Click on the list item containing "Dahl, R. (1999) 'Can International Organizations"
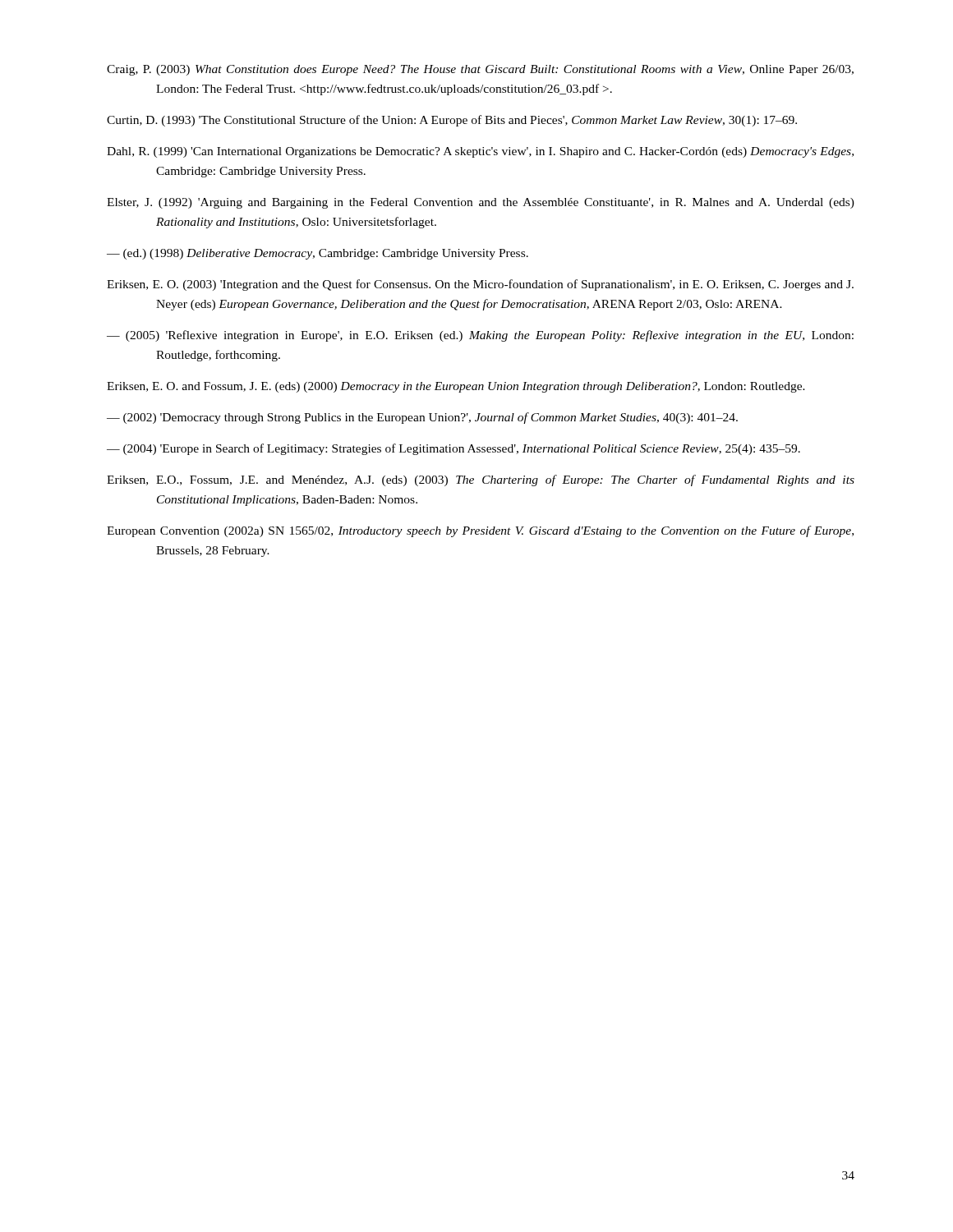The width and height of the screenshot is (953, 1232). click(x=481, y=161)
